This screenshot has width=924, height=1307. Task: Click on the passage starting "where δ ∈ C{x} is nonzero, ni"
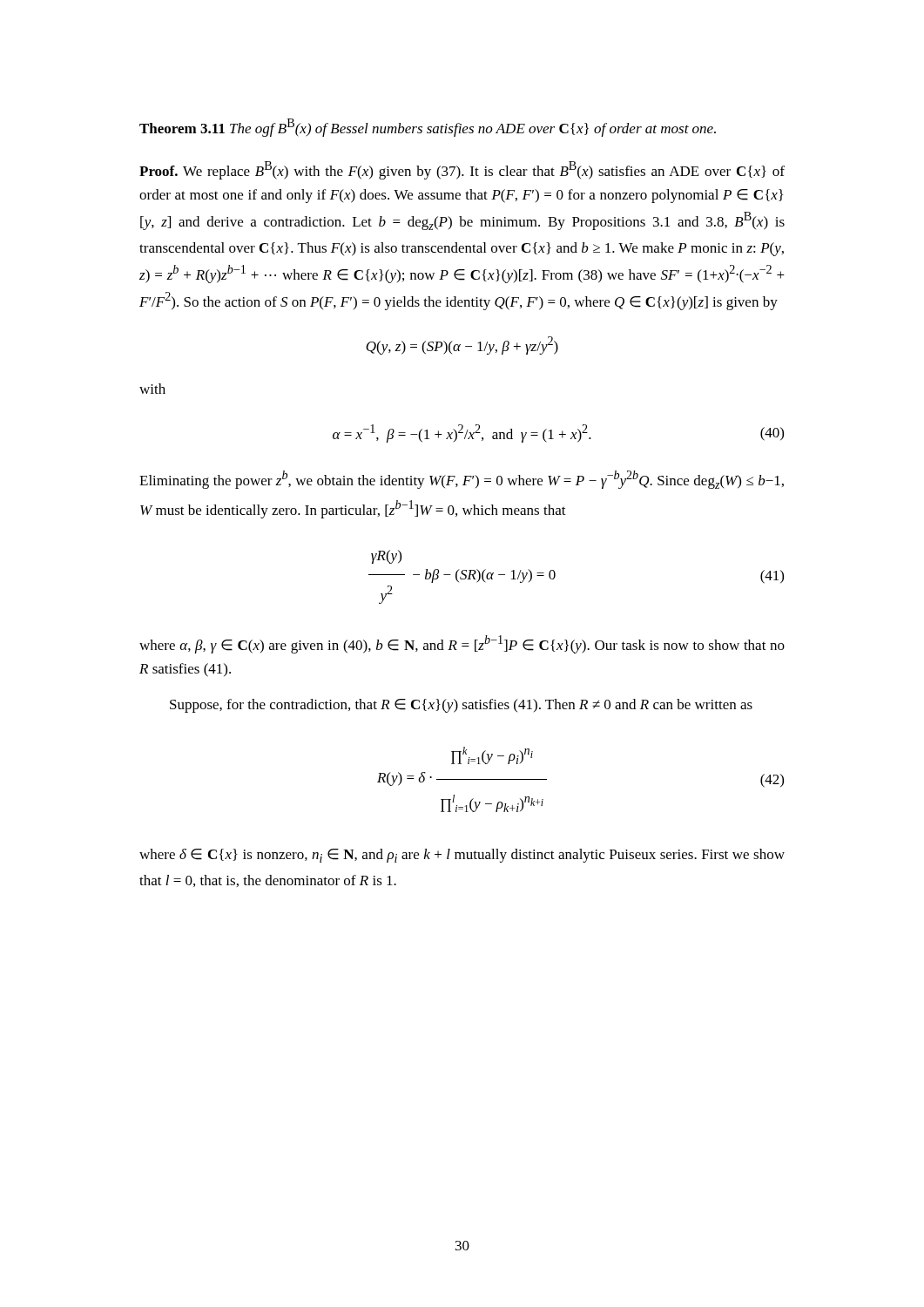coord(462,867)
